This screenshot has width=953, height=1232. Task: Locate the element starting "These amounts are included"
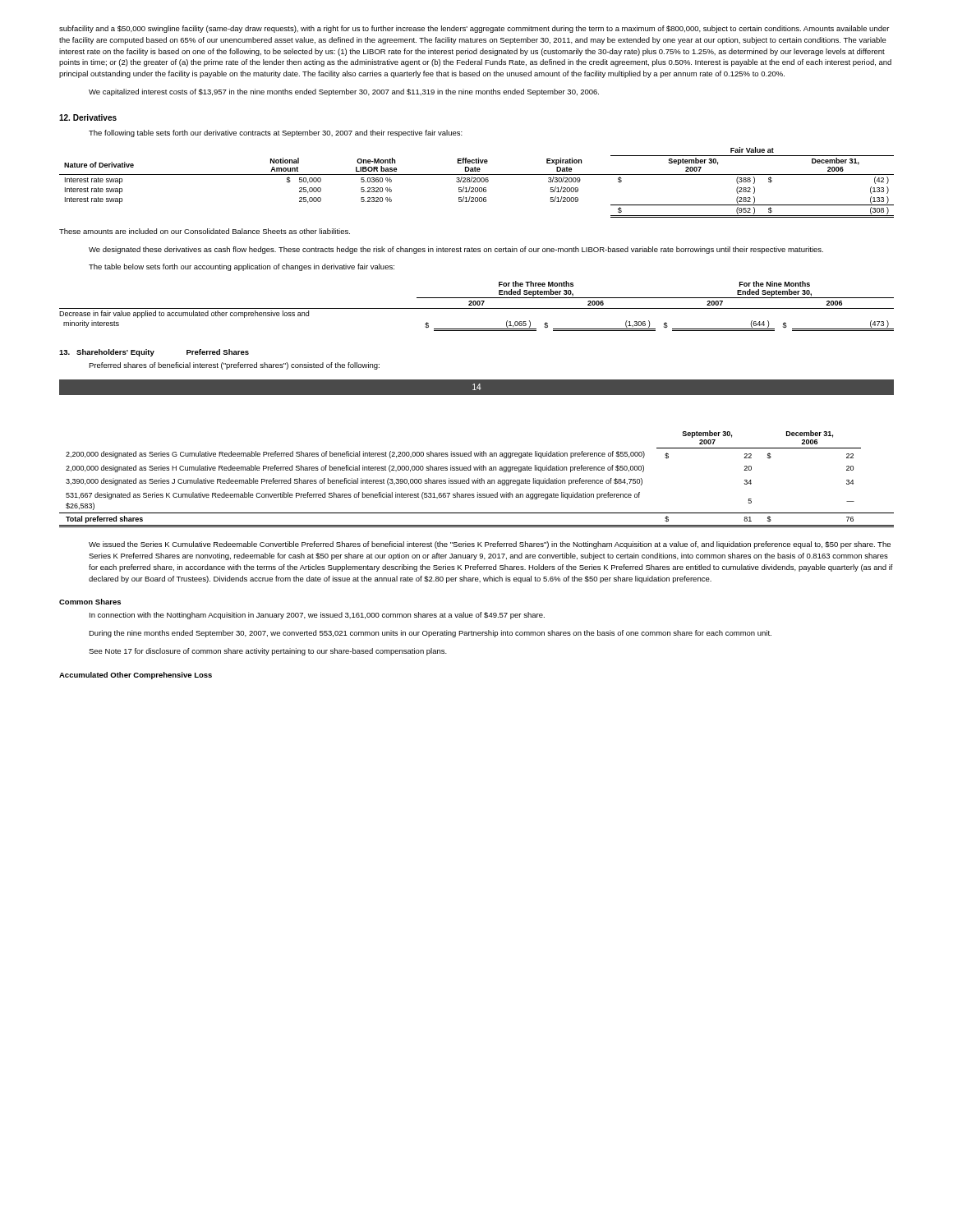pos(205,231)
